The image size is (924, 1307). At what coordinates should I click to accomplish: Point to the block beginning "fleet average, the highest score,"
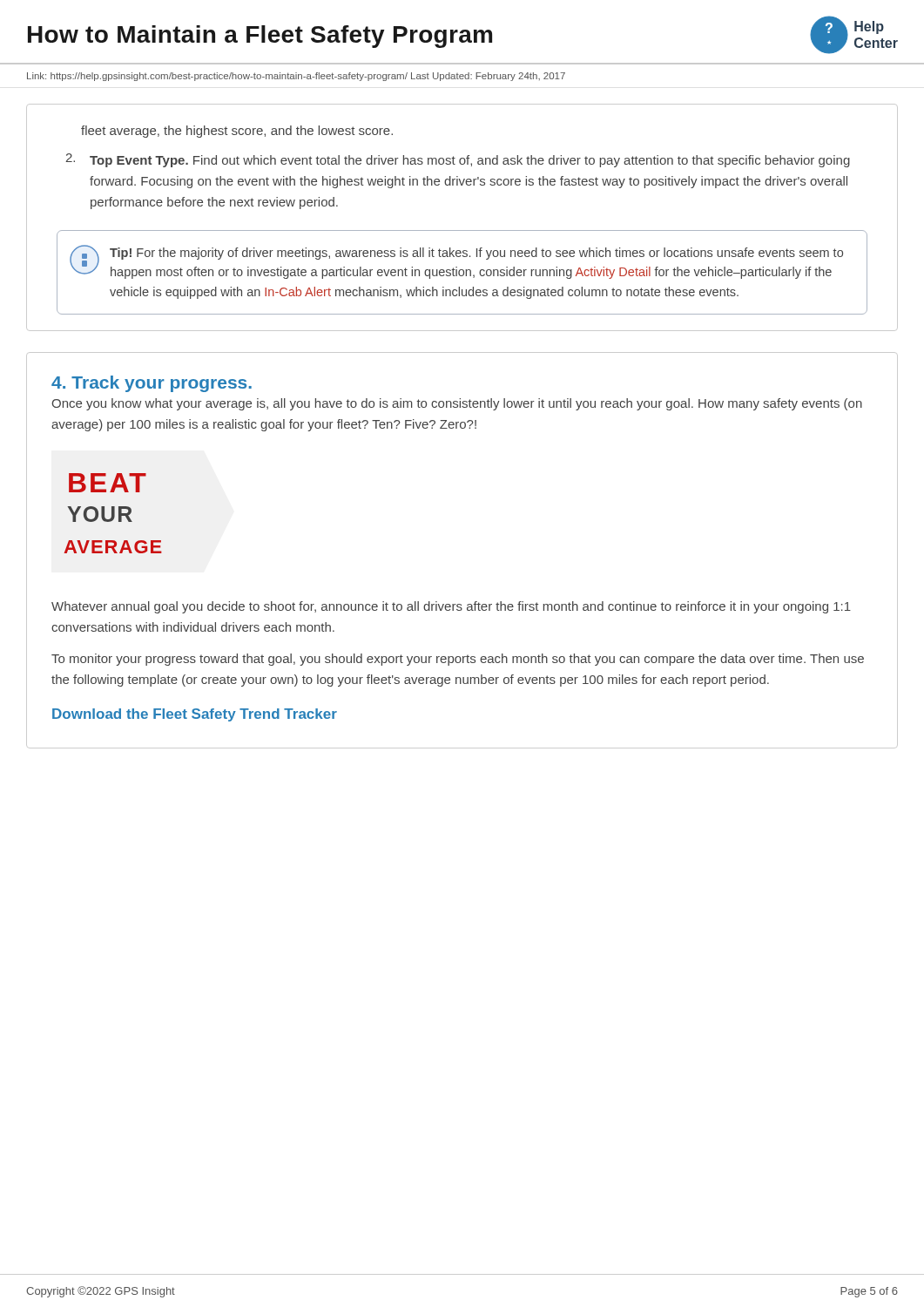[238, 130]
